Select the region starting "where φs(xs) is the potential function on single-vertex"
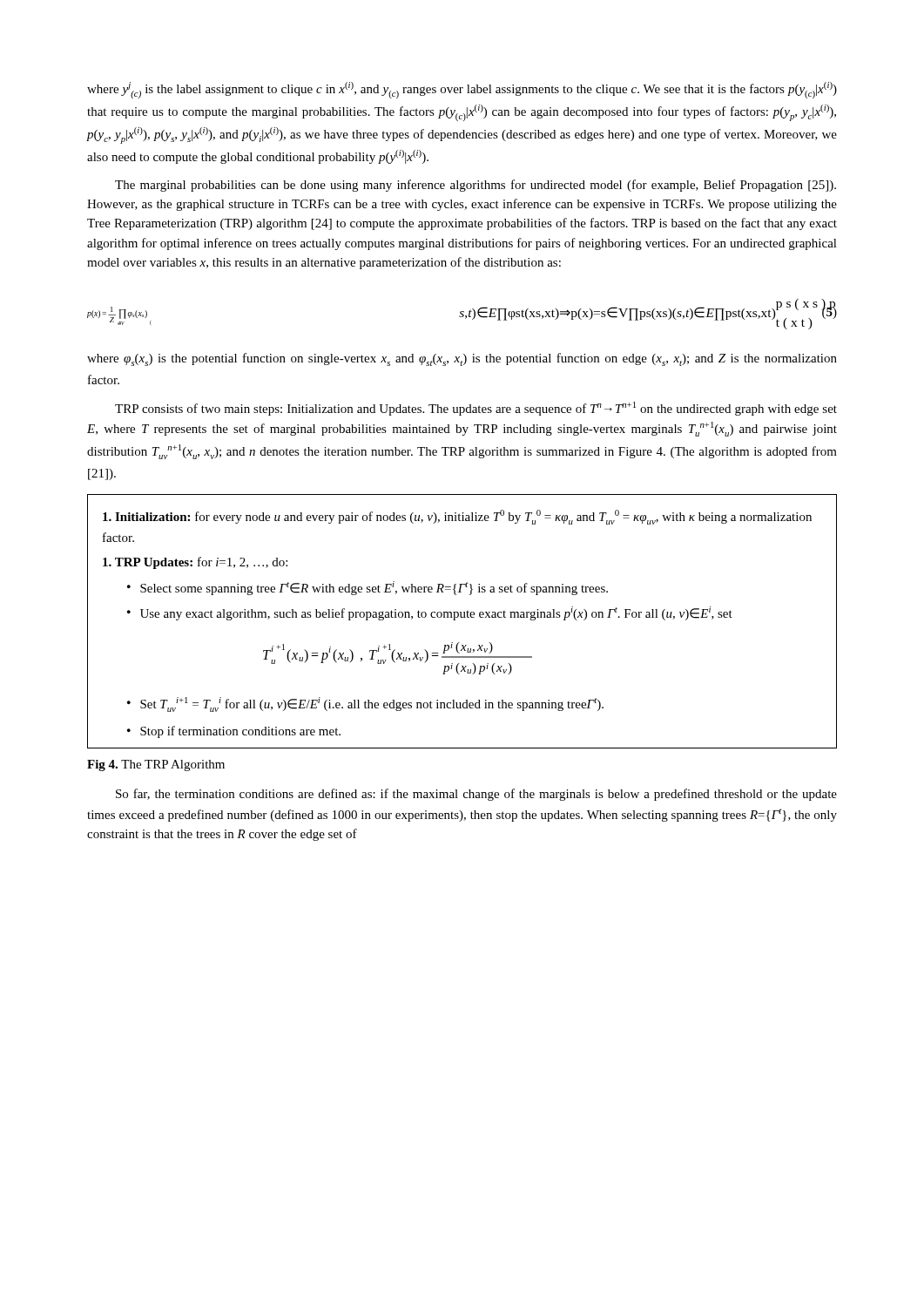The height and width of the screenshot is (1307, 924). [x=462, y=369]
